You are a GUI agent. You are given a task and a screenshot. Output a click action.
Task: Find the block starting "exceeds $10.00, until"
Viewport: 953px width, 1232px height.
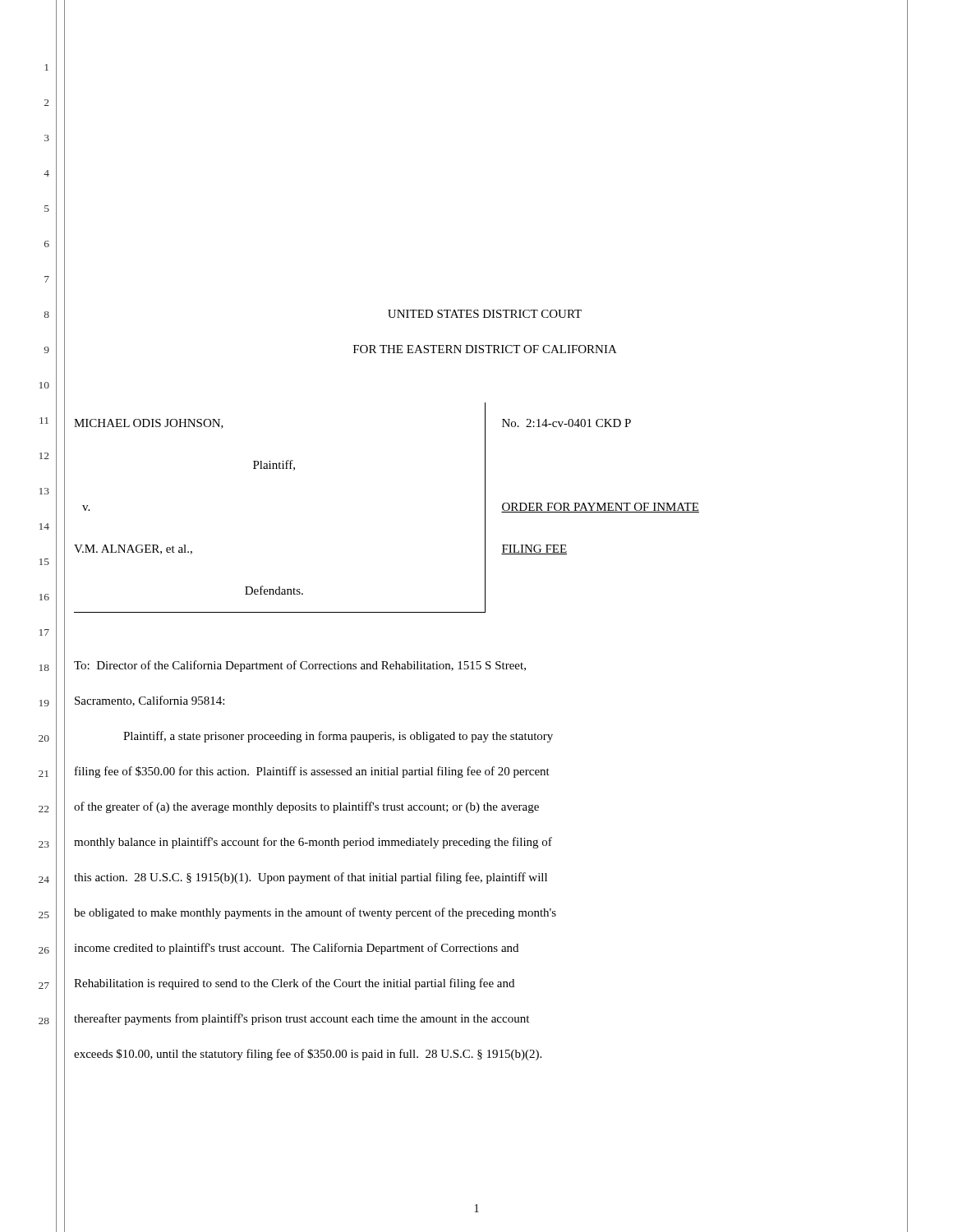coord(308,1054)
